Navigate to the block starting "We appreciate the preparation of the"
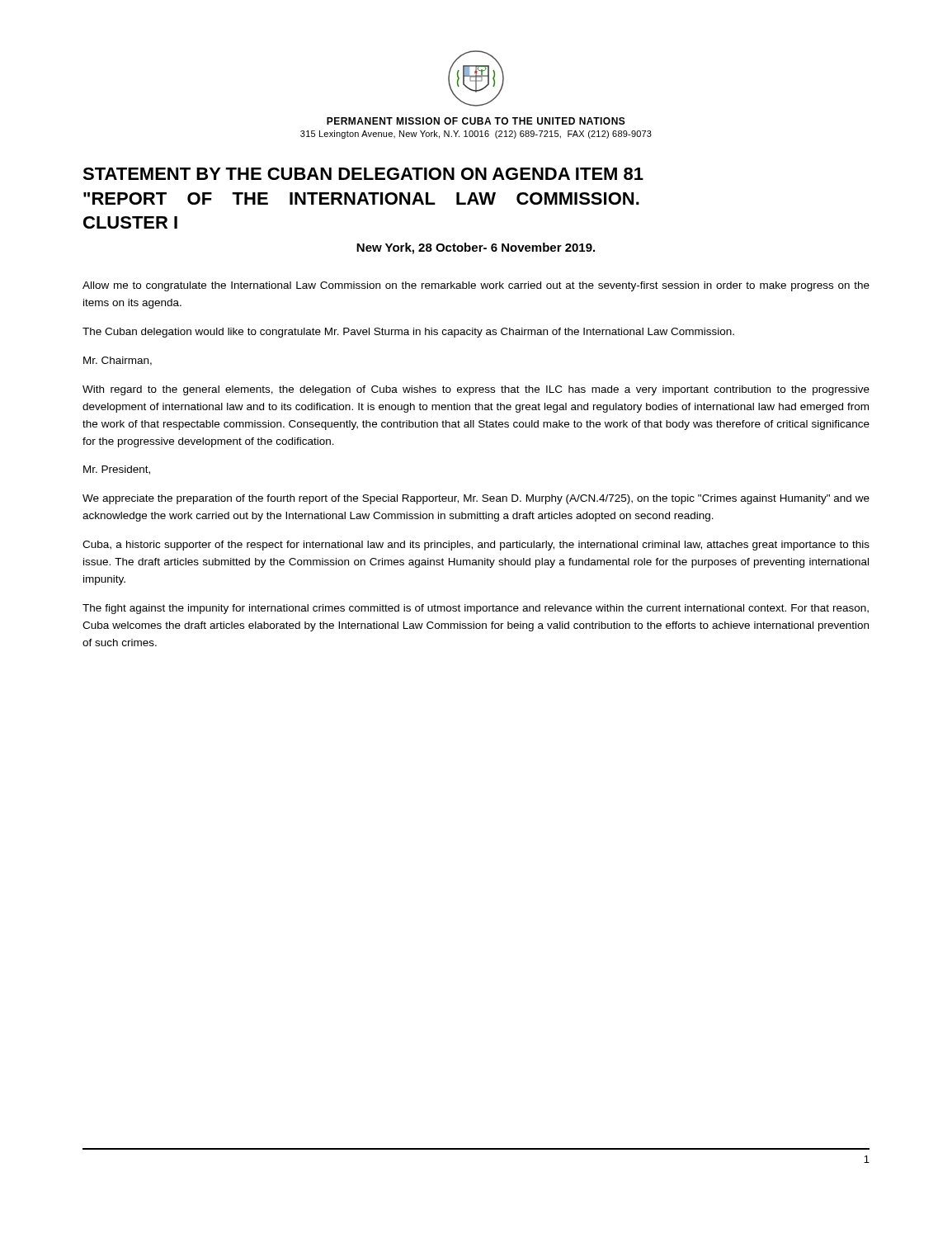 pos(476,507)
